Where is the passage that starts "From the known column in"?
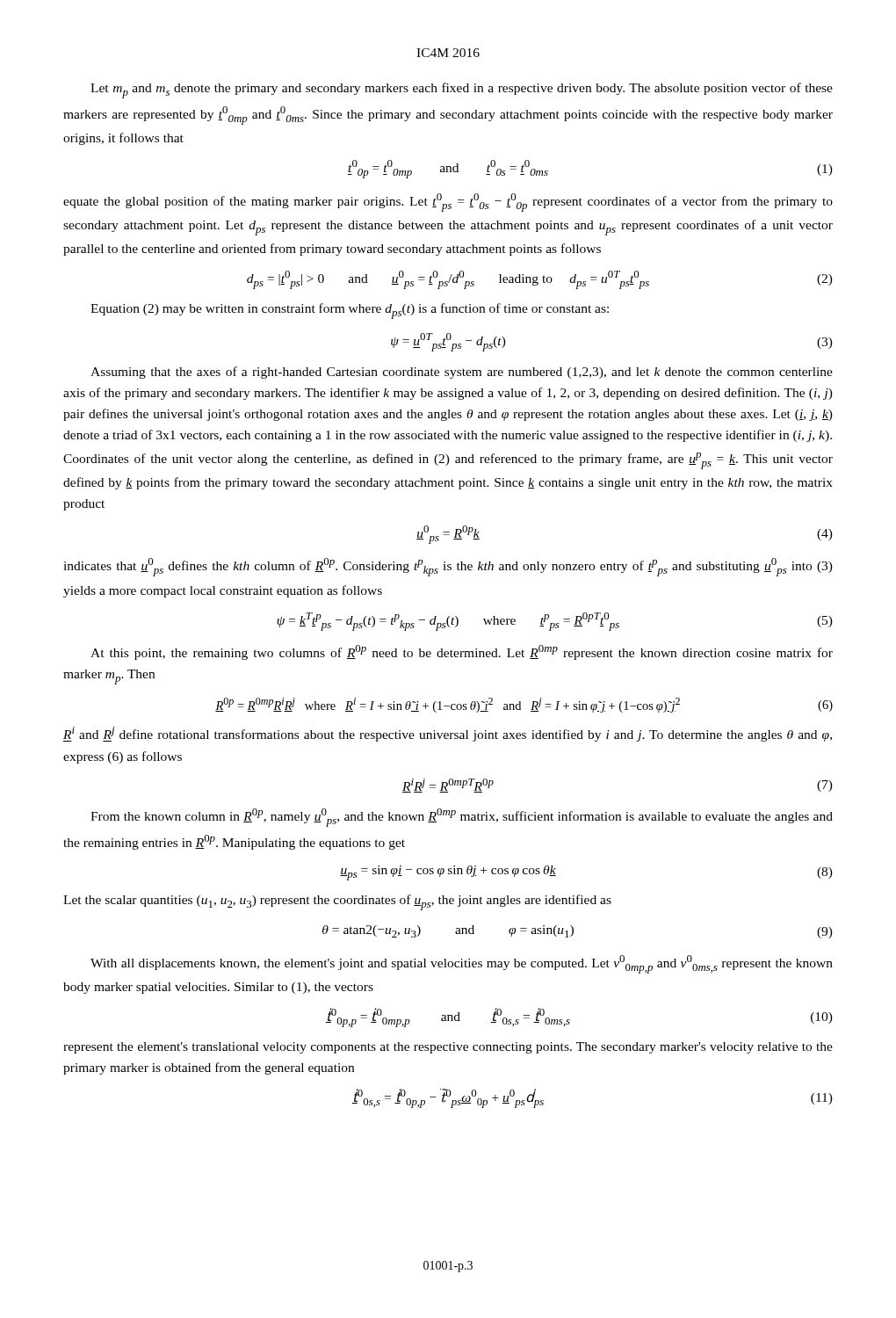 point(448,827)
